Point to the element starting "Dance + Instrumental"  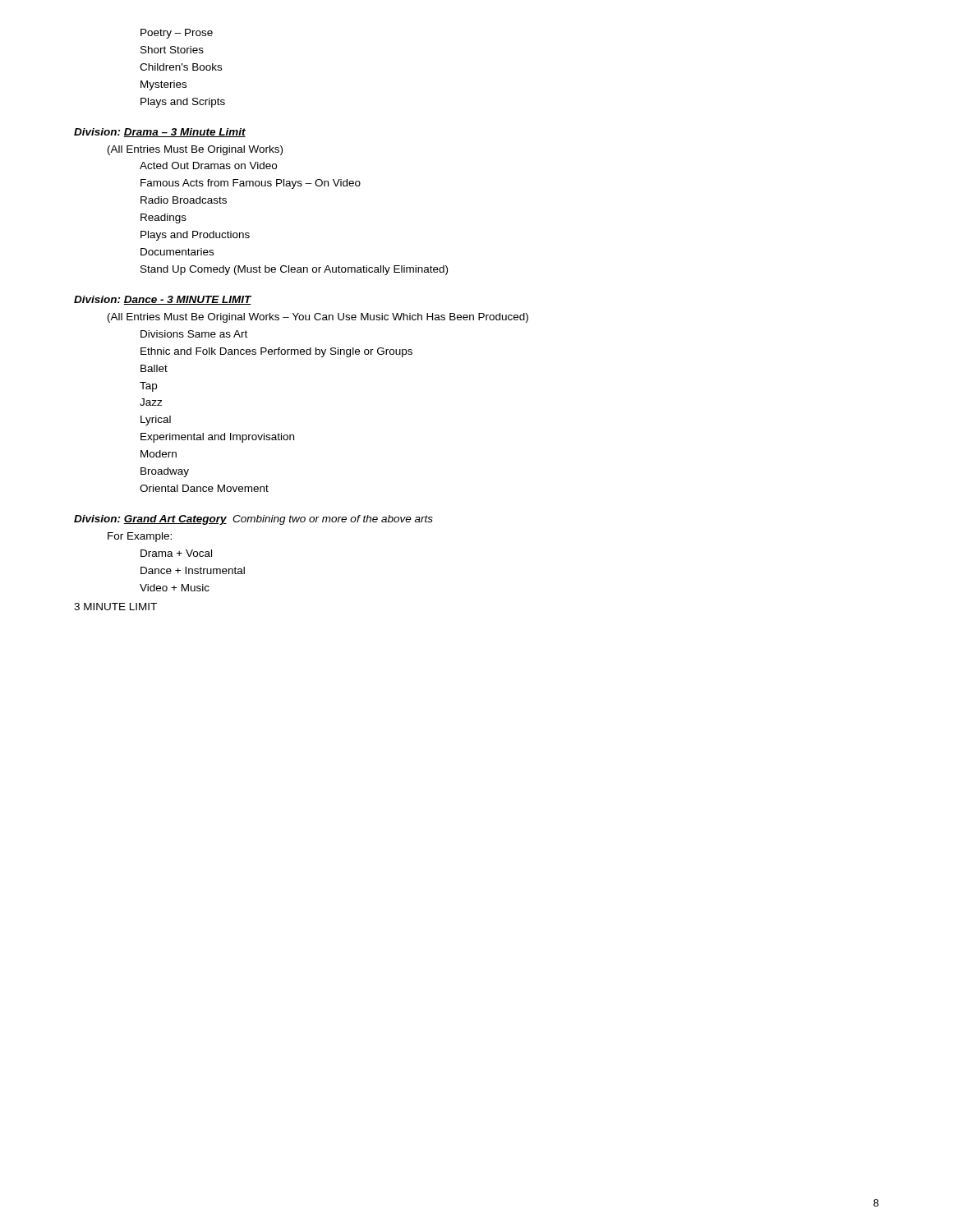coord(193,570)
